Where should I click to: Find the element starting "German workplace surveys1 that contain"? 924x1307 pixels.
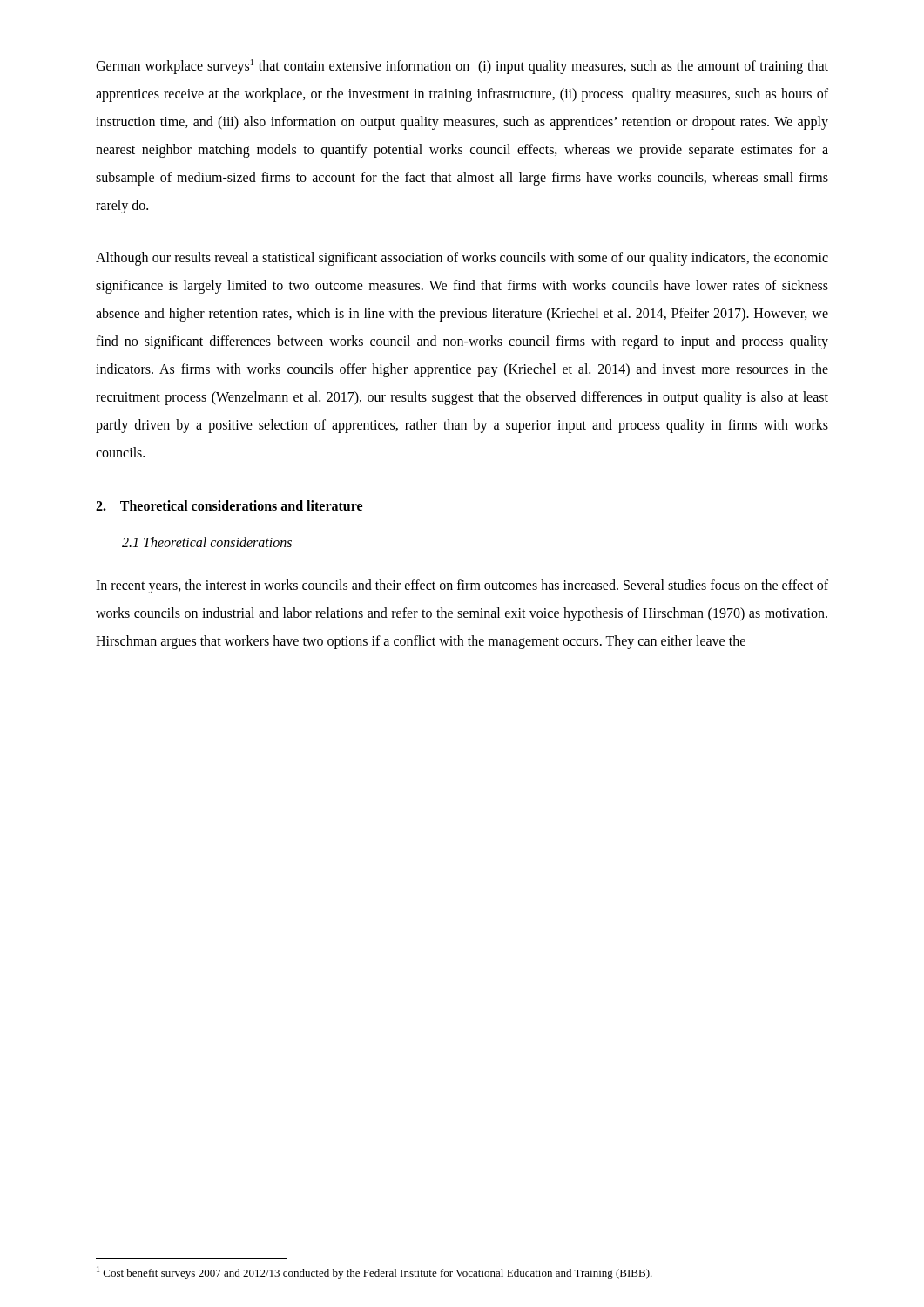point(462,136)
